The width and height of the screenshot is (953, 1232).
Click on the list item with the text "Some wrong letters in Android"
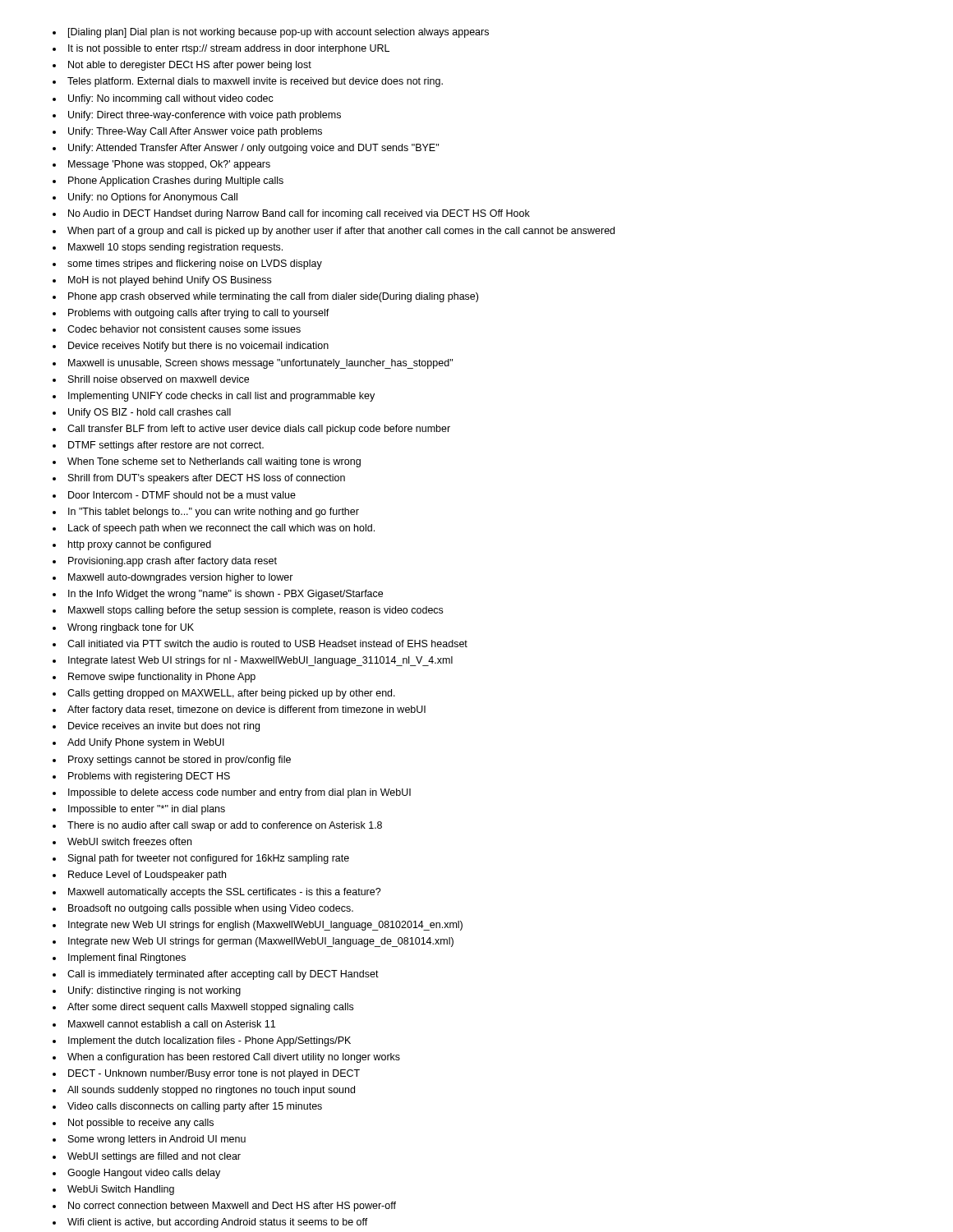pos(157,1139)
